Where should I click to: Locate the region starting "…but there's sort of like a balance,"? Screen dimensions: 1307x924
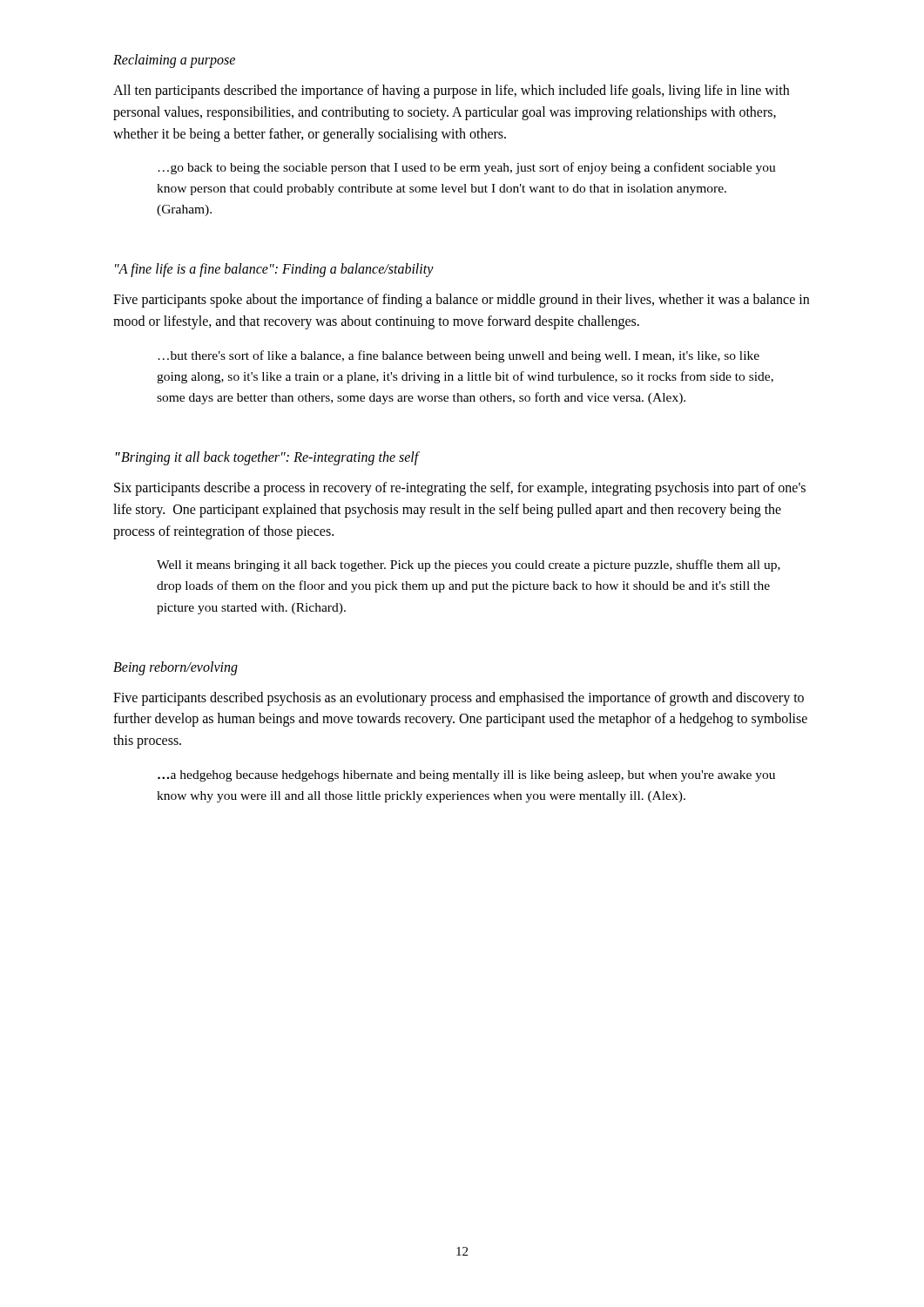[x=465, y=376]
